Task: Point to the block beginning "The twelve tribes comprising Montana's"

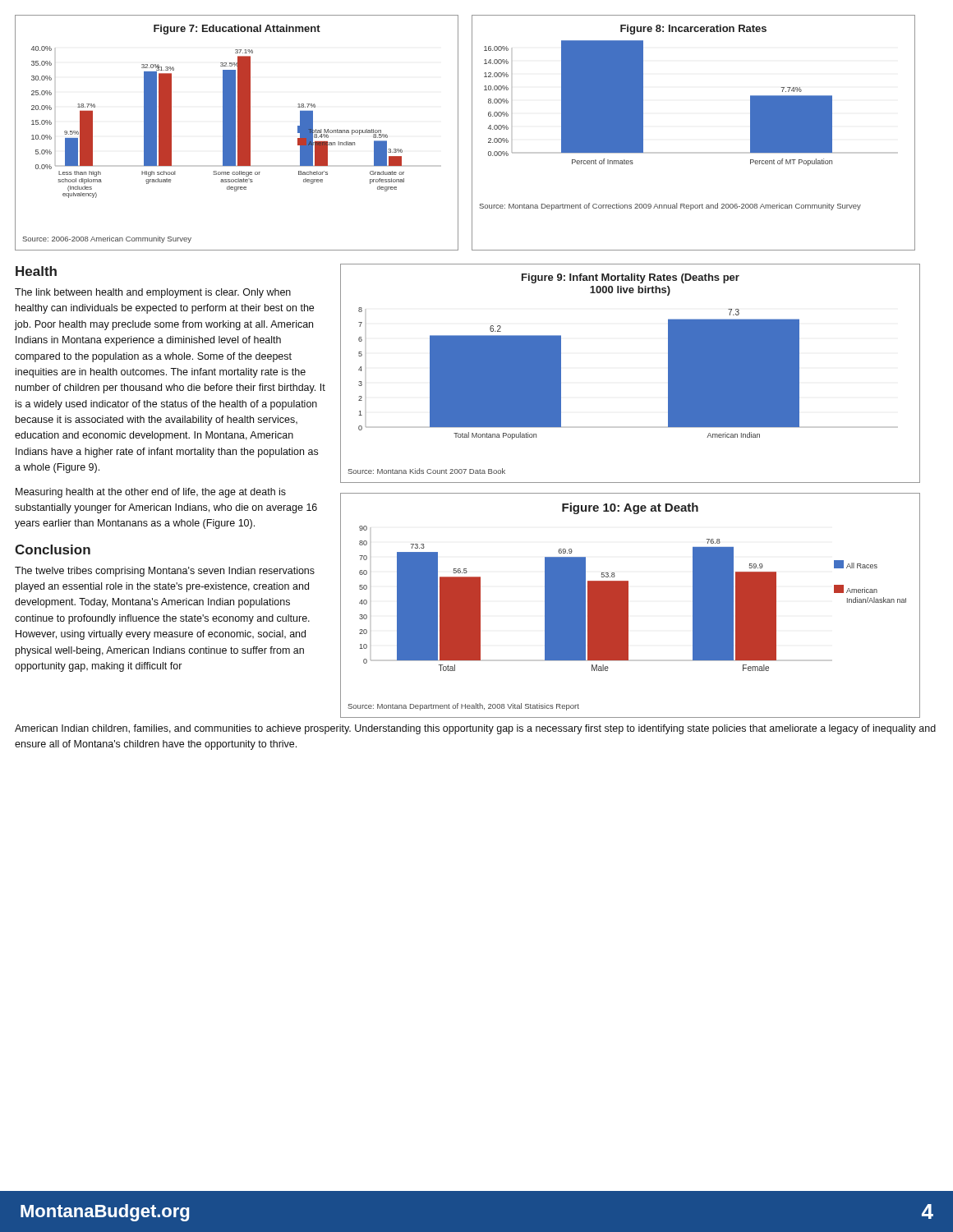Action: point(165,618)
